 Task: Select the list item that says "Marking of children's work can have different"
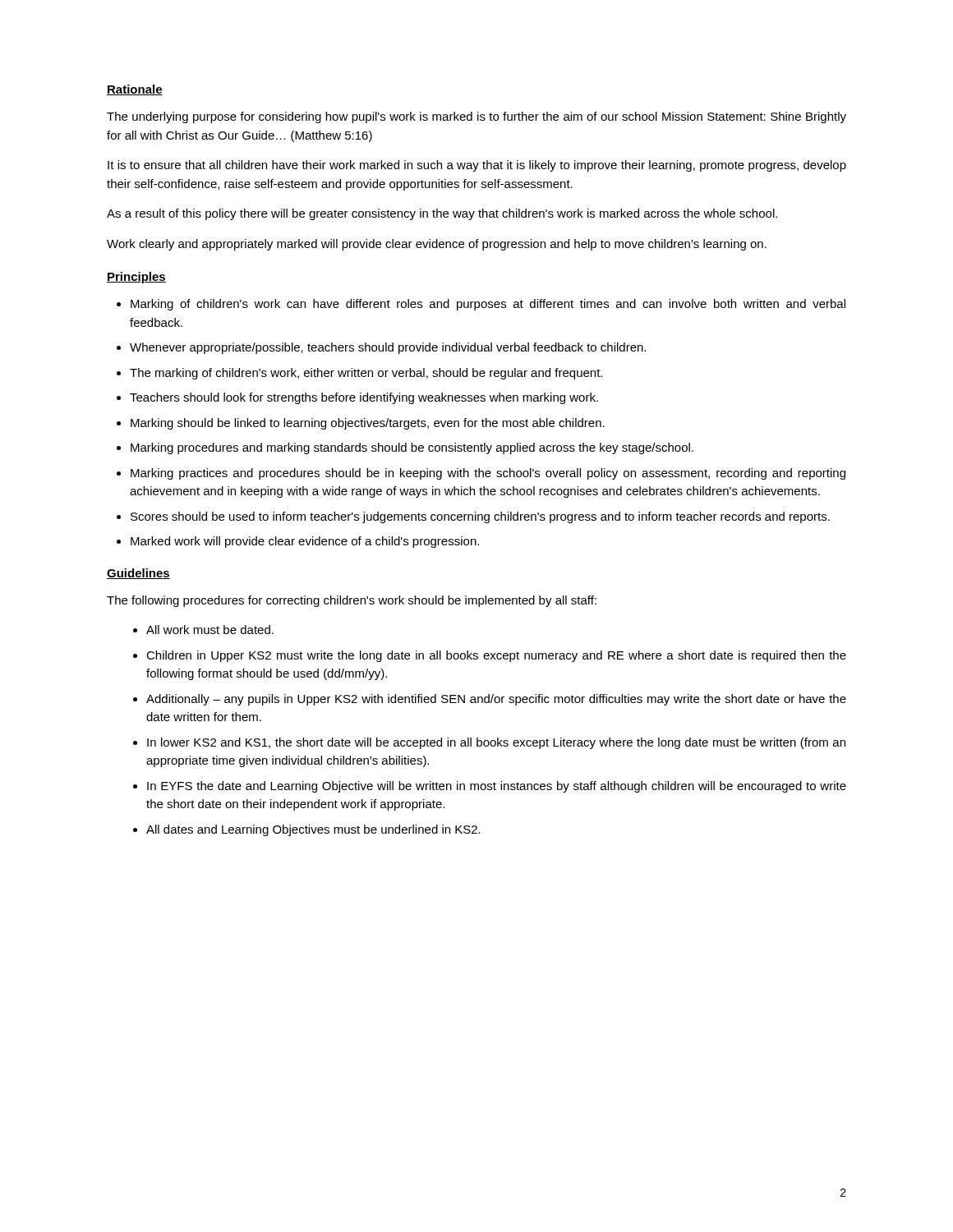pyautogui.click(x=488, y=313)
